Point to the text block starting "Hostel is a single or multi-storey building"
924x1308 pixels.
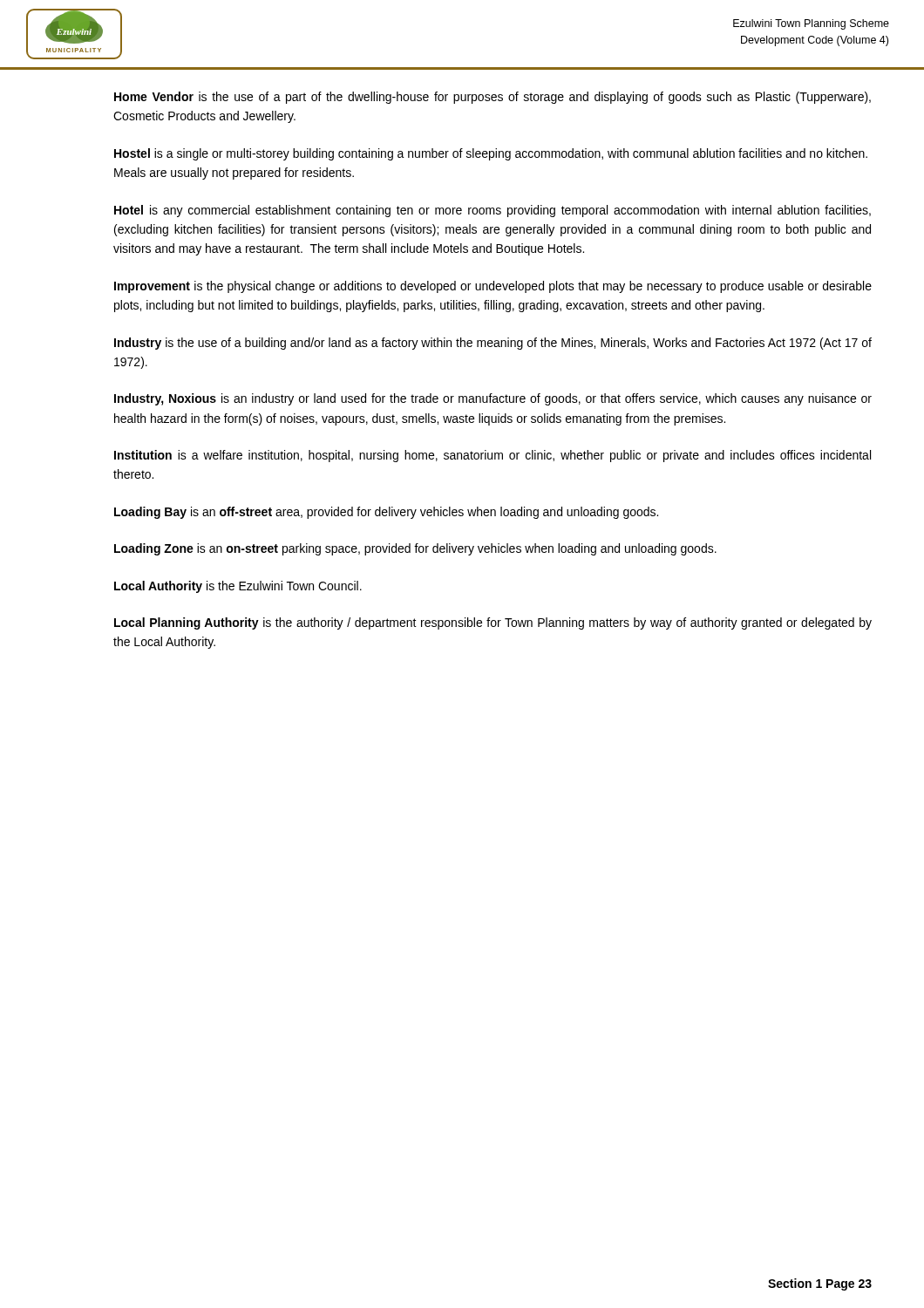(492, 163)
